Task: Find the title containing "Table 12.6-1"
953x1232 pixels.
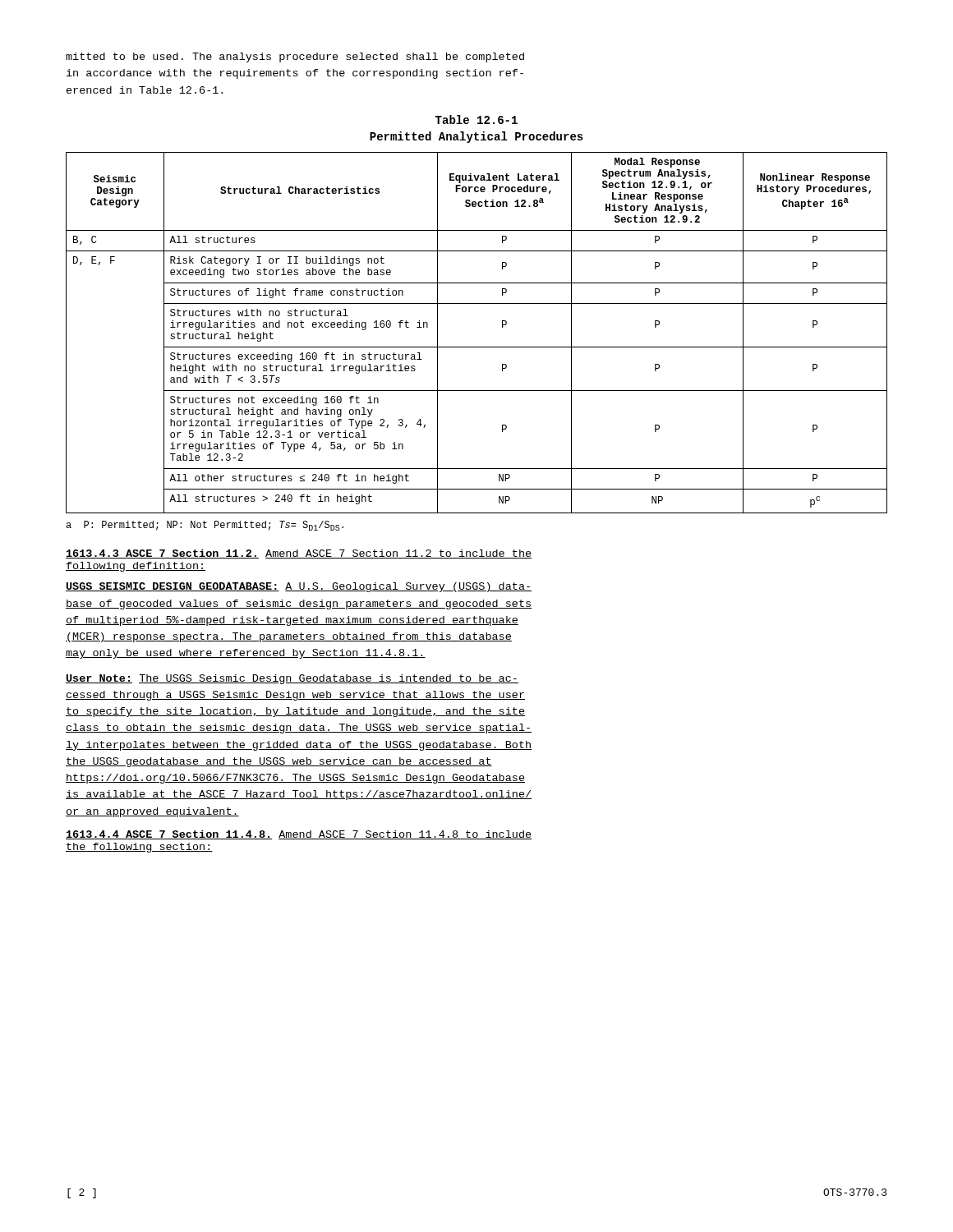Action: [x=476, y=121]
